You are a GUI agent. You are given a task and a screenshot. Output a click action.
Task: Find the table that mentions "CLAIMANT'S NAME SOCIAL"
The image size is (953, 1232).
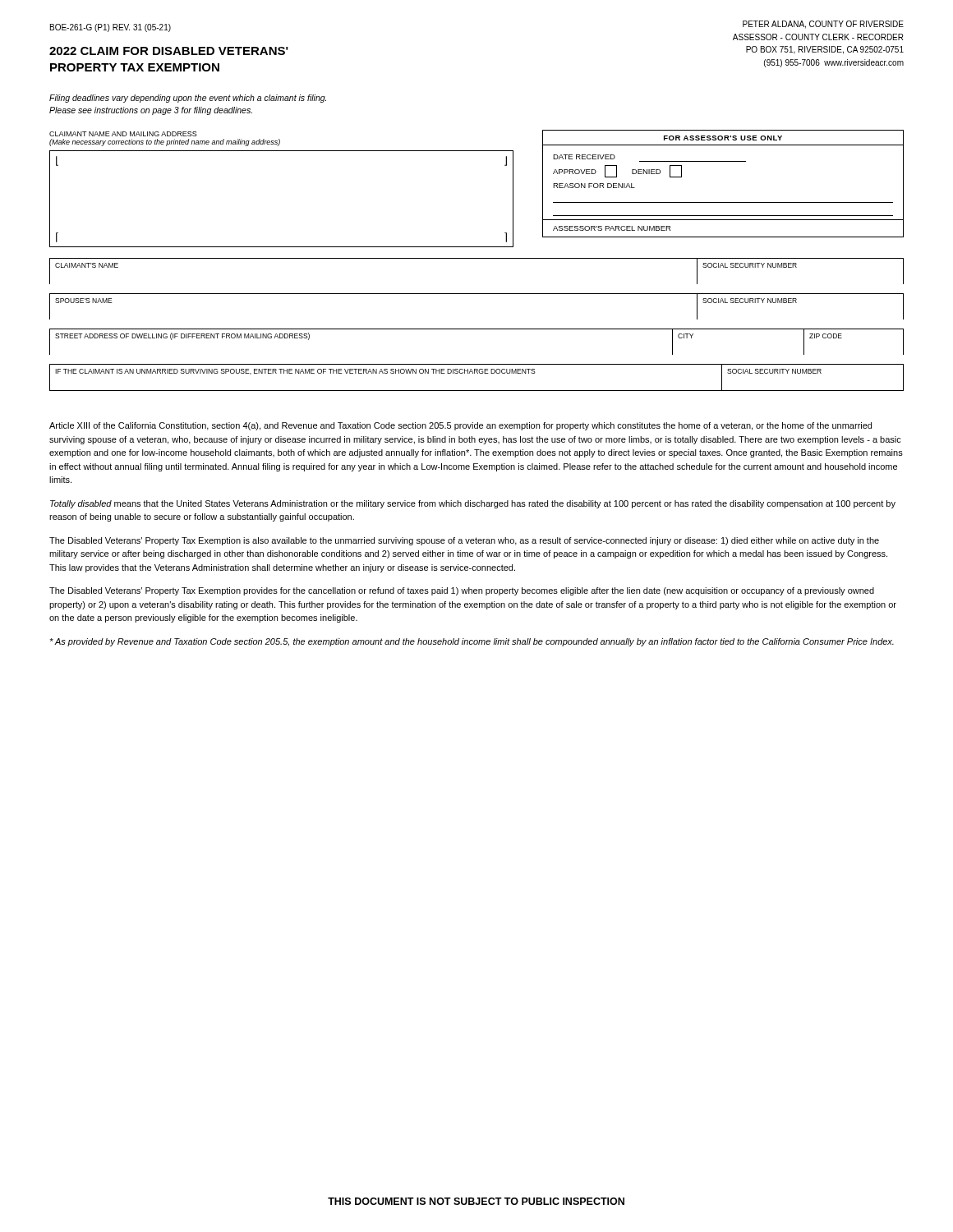[476, 271]
